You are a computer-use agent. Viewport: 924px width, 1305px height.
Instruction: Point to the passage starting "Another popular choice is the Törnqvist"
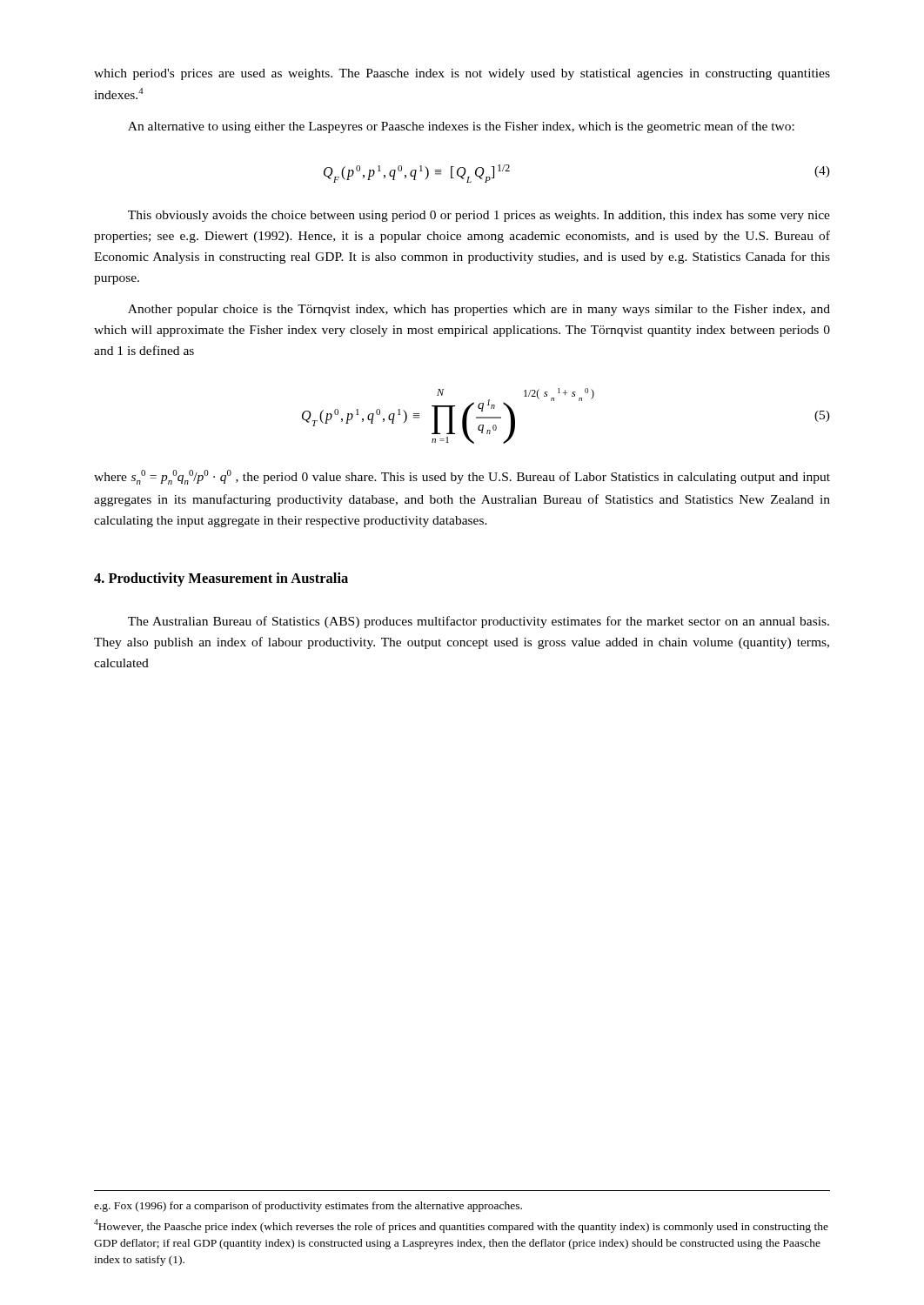tap(462, 330)
